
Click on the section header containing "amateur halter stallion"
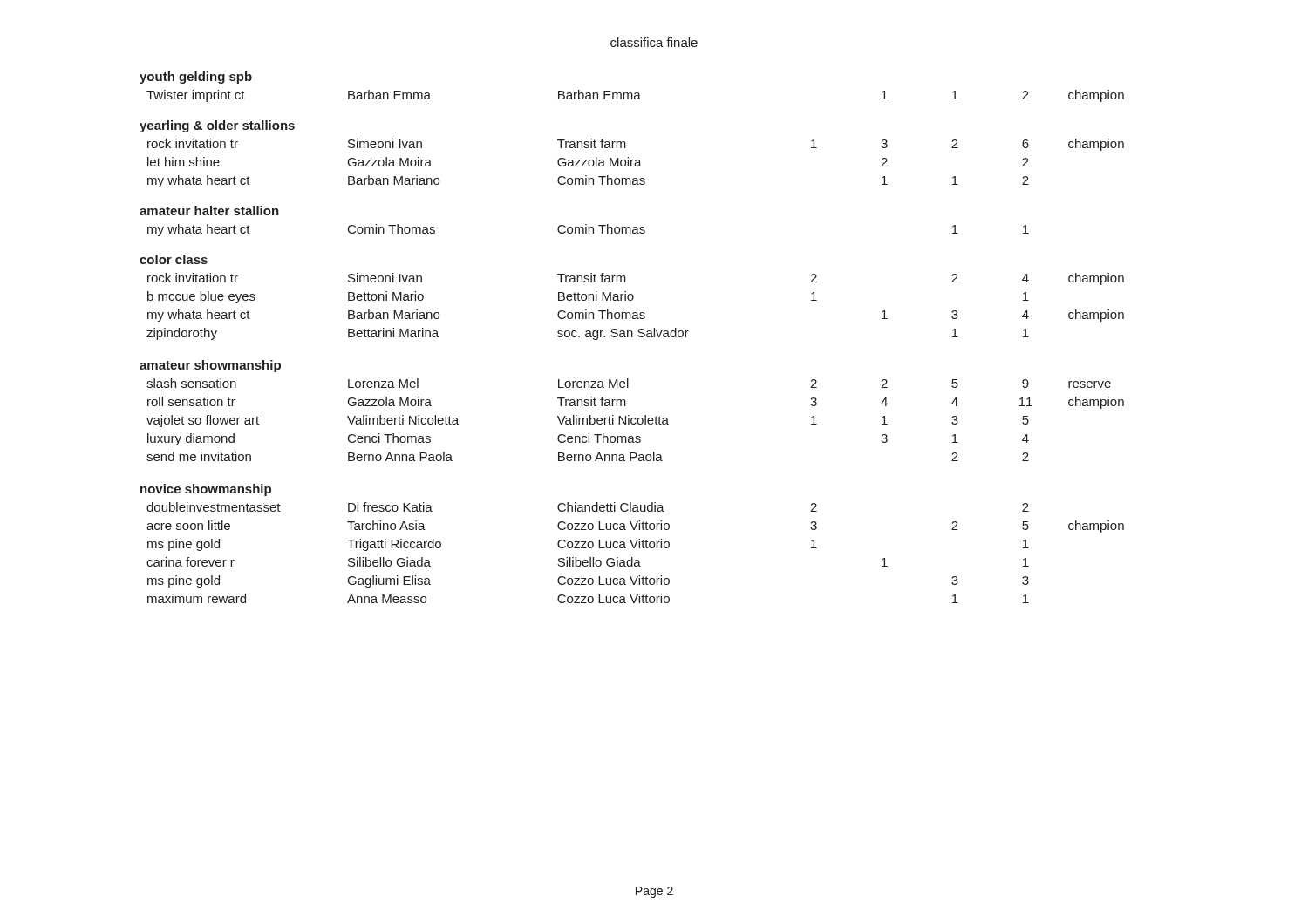(209, 210)
